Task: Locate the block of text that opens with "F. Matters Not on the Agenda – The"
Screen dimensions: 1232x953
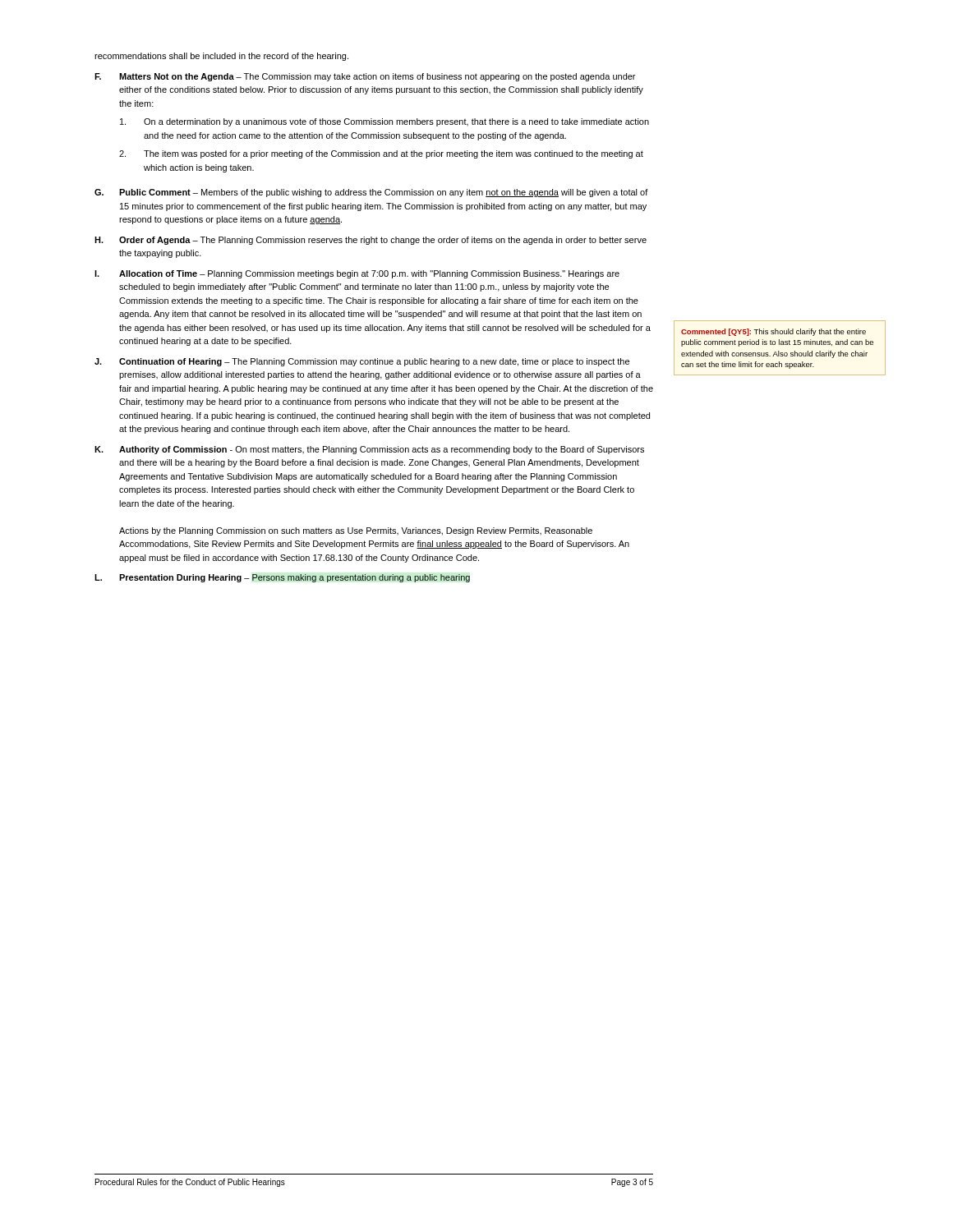Action: point(374,124)
